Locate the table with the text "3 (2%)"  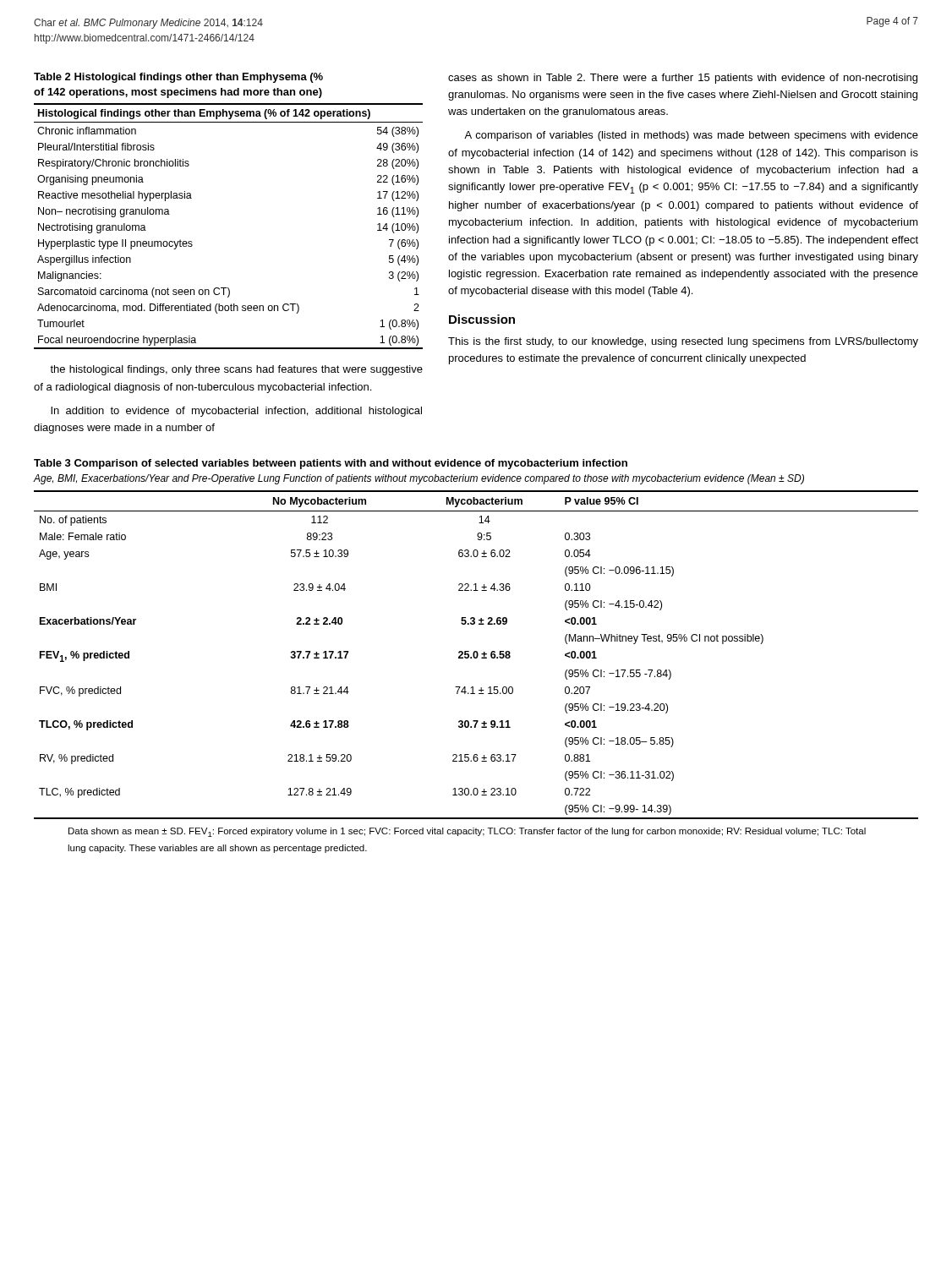228,209
